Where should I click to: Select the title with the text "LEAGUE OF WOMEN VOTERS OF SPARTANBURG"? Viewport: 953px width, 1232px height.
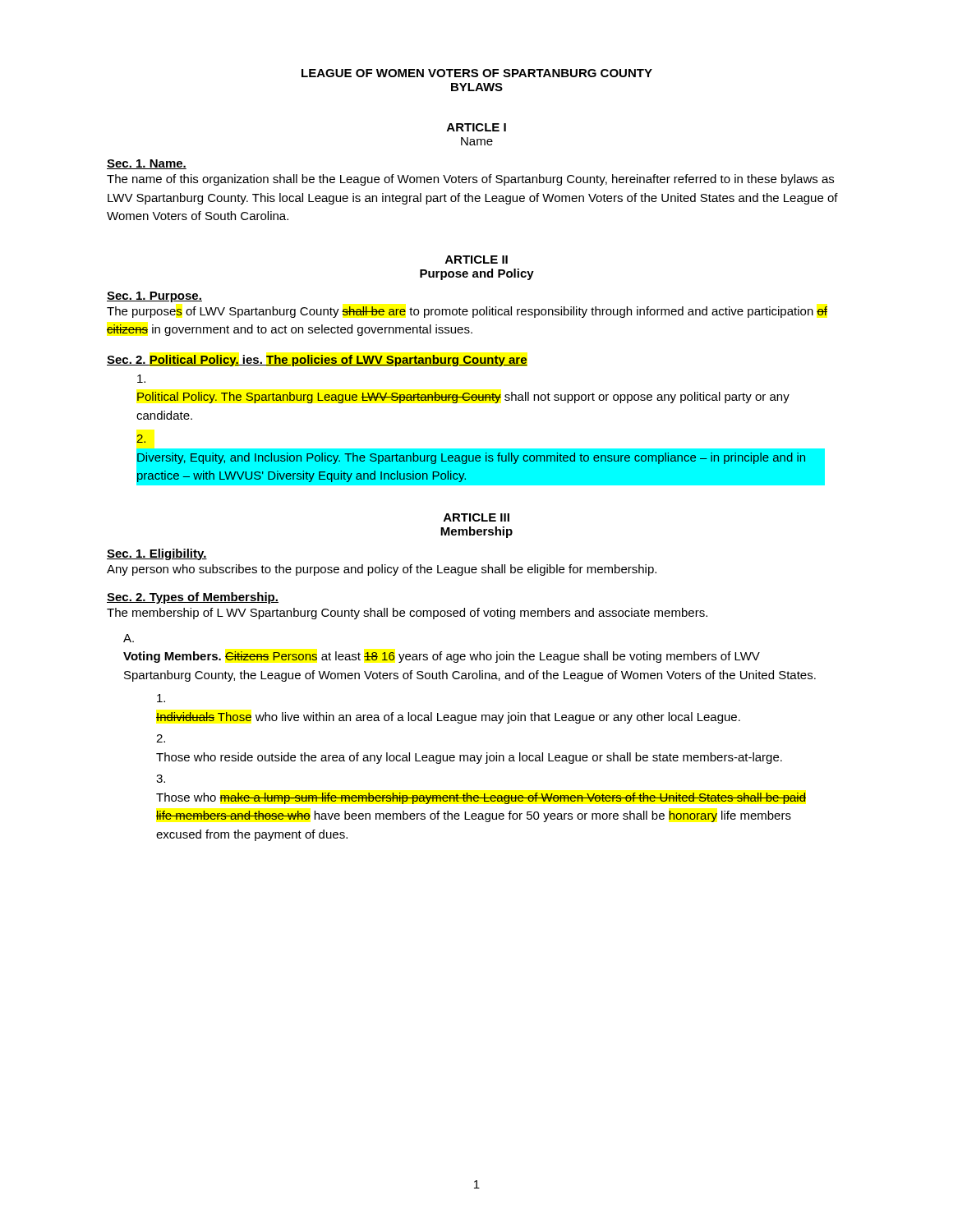[476, 80]
